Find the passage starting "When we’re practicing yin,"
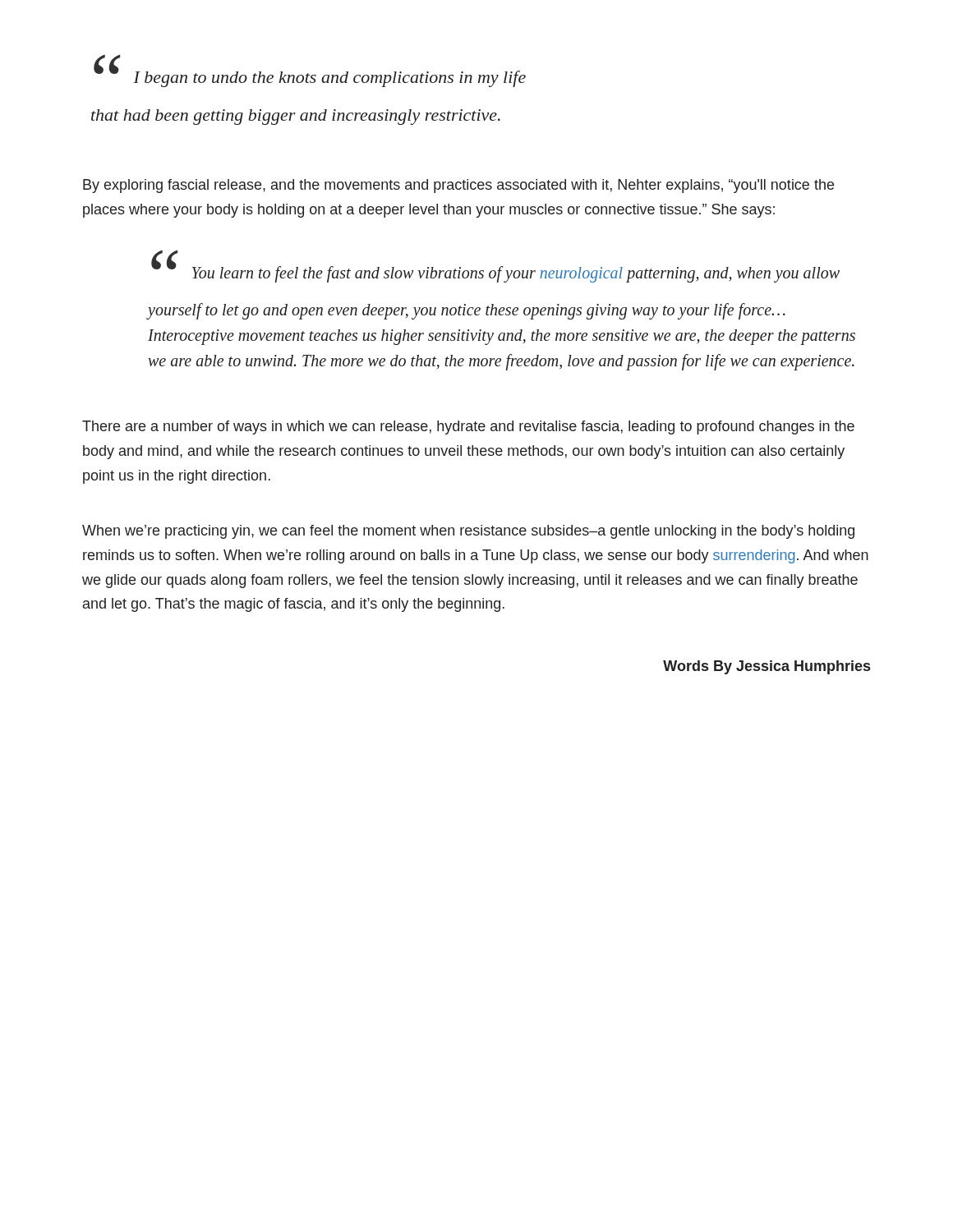Image resolution: width=953 pixels, height=1232 pixels. click(475, 567)
